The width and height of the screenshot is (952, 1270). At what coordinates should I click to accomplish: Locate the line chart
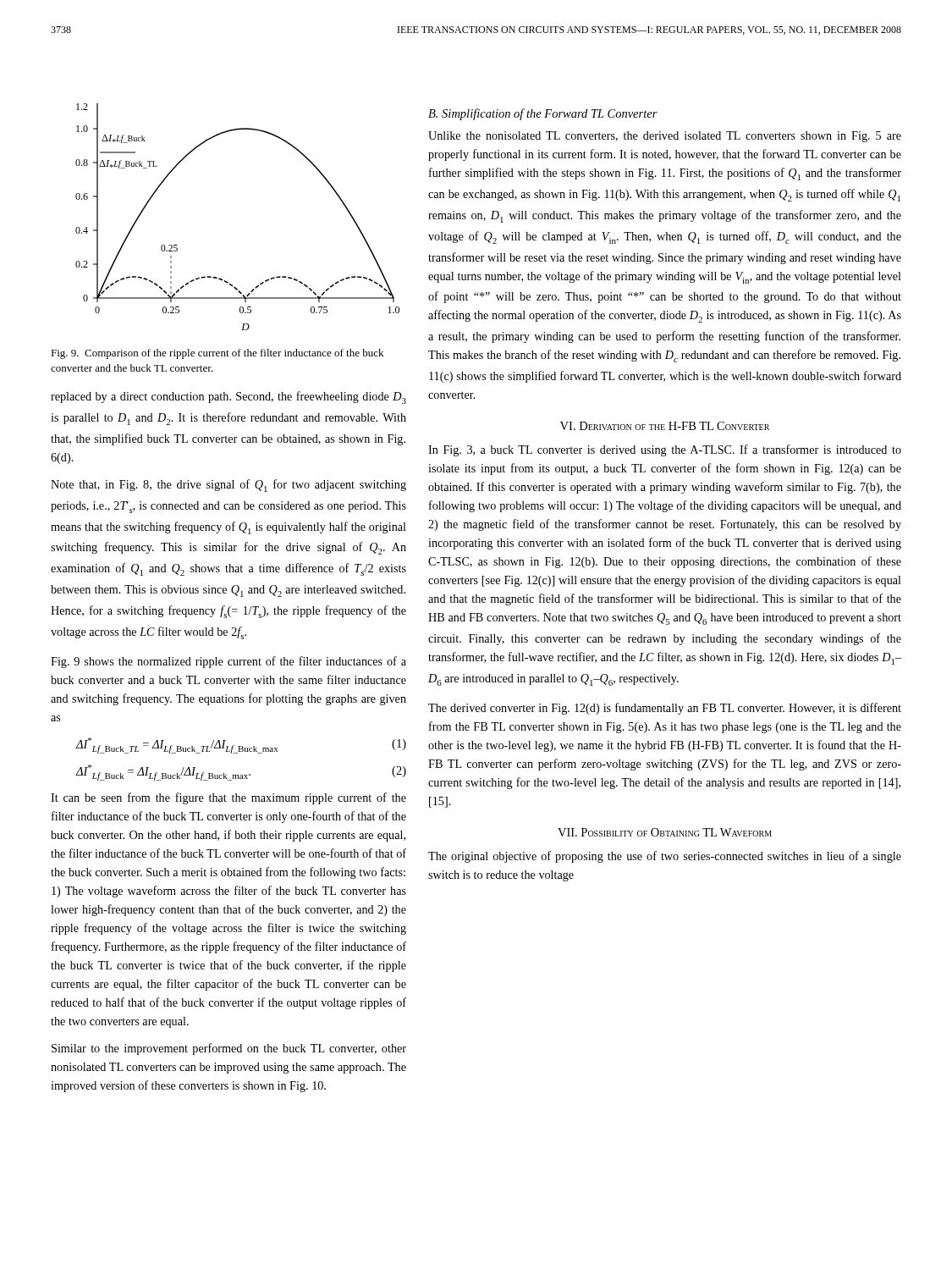pyautogui.click(x=228, y=218)
